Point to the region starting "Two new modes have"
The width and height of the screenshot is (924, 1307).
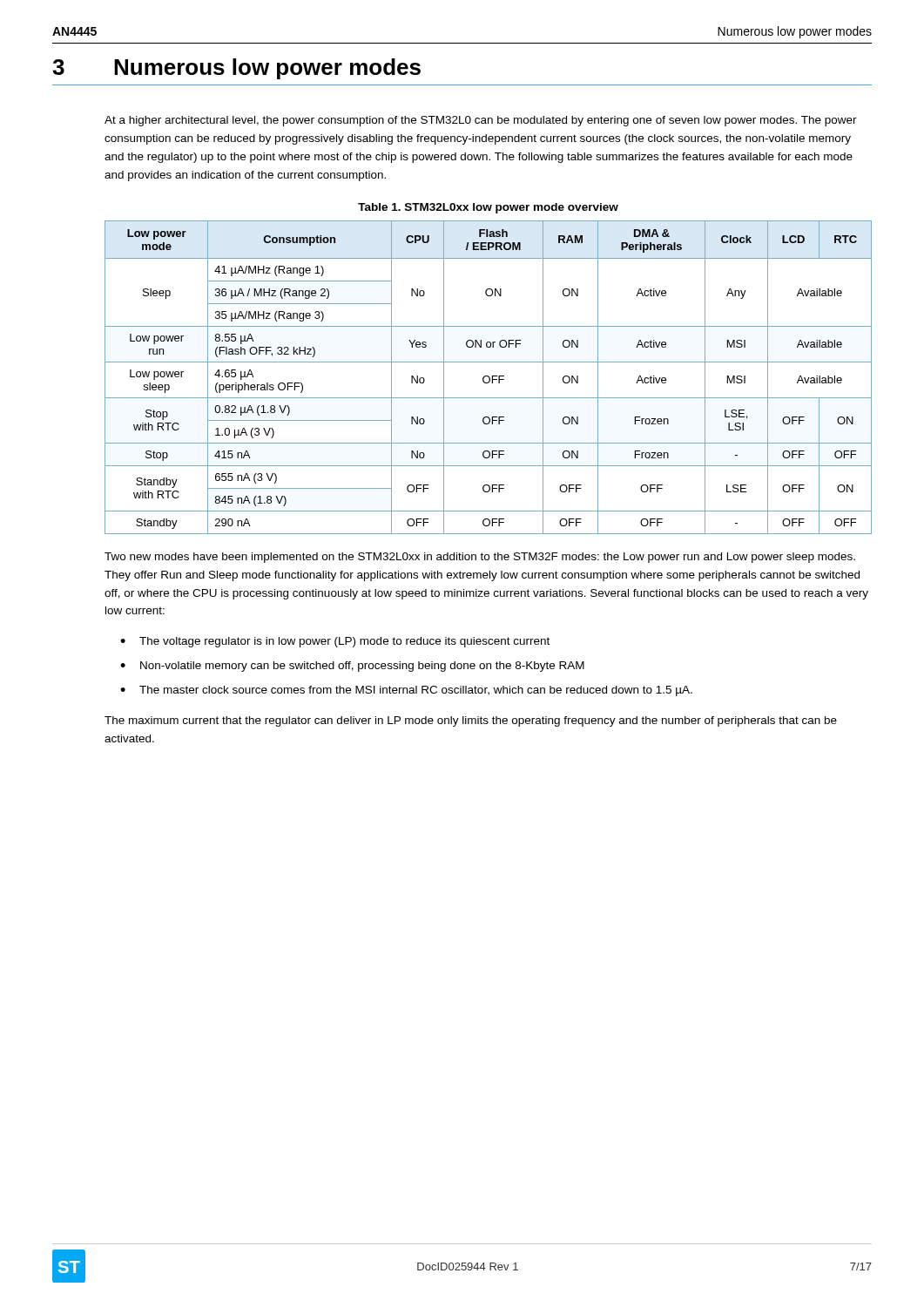pyautogui.click(x=486, y=583)
